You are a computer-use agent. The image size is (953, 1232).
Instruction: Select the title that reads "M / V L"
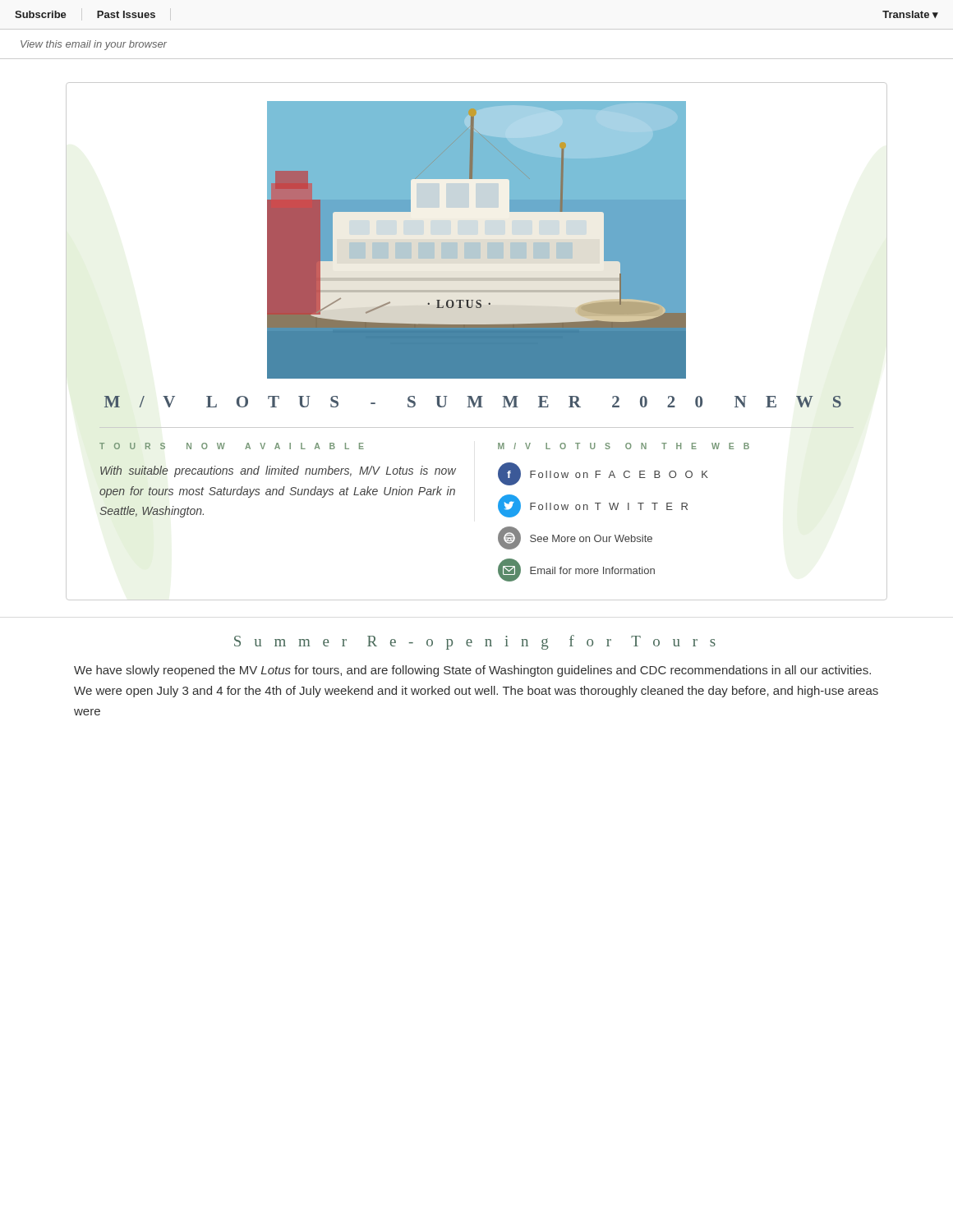pyautogui.click(x=476, y=402)
